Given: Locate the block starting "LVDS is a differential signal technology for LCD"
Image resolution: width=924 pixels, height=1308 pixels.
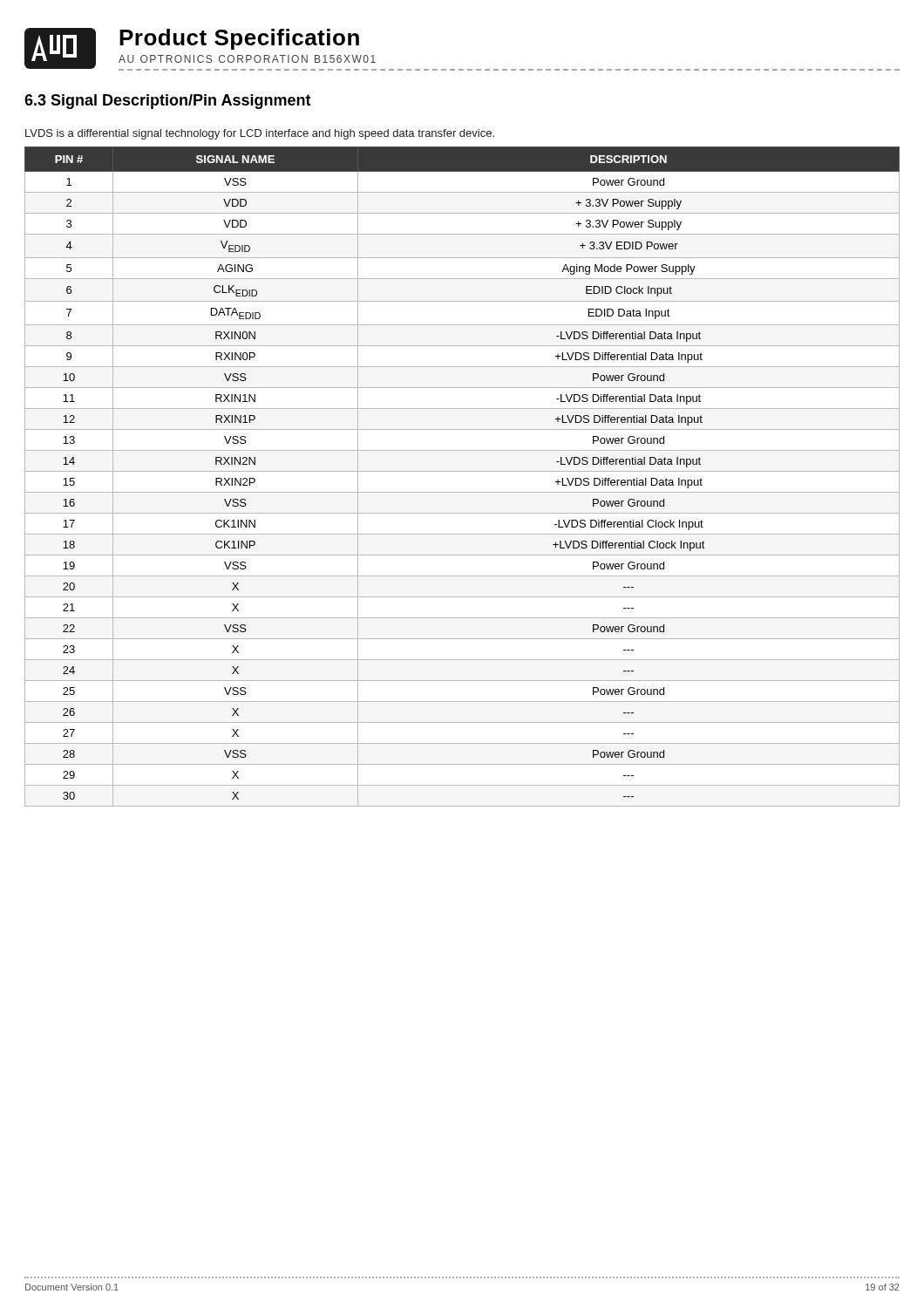Looking at the screenshot, I should coord(260,133).
